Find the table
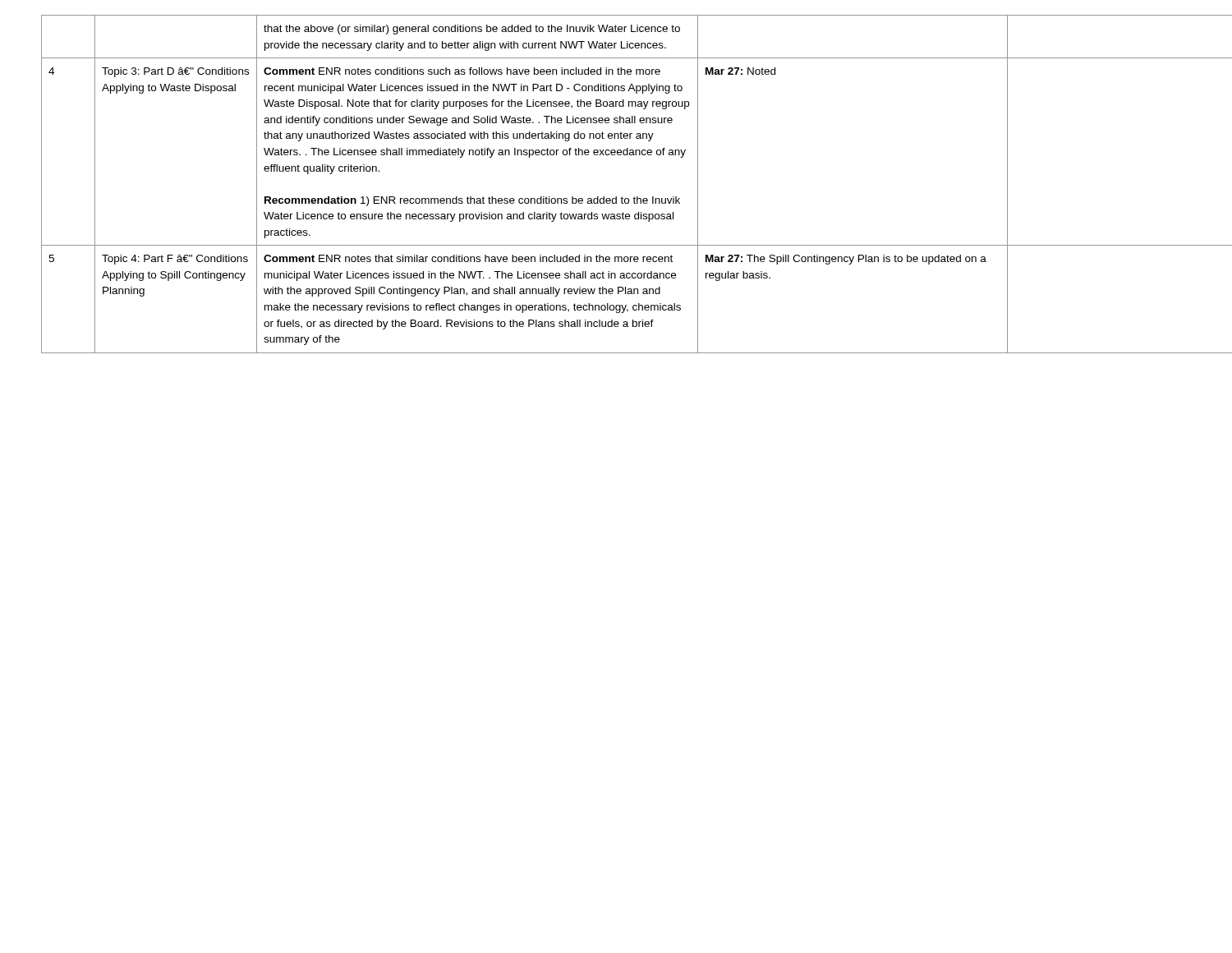Image resolution: width=1232 pixels, height=953 pixels. coord(616,184)
